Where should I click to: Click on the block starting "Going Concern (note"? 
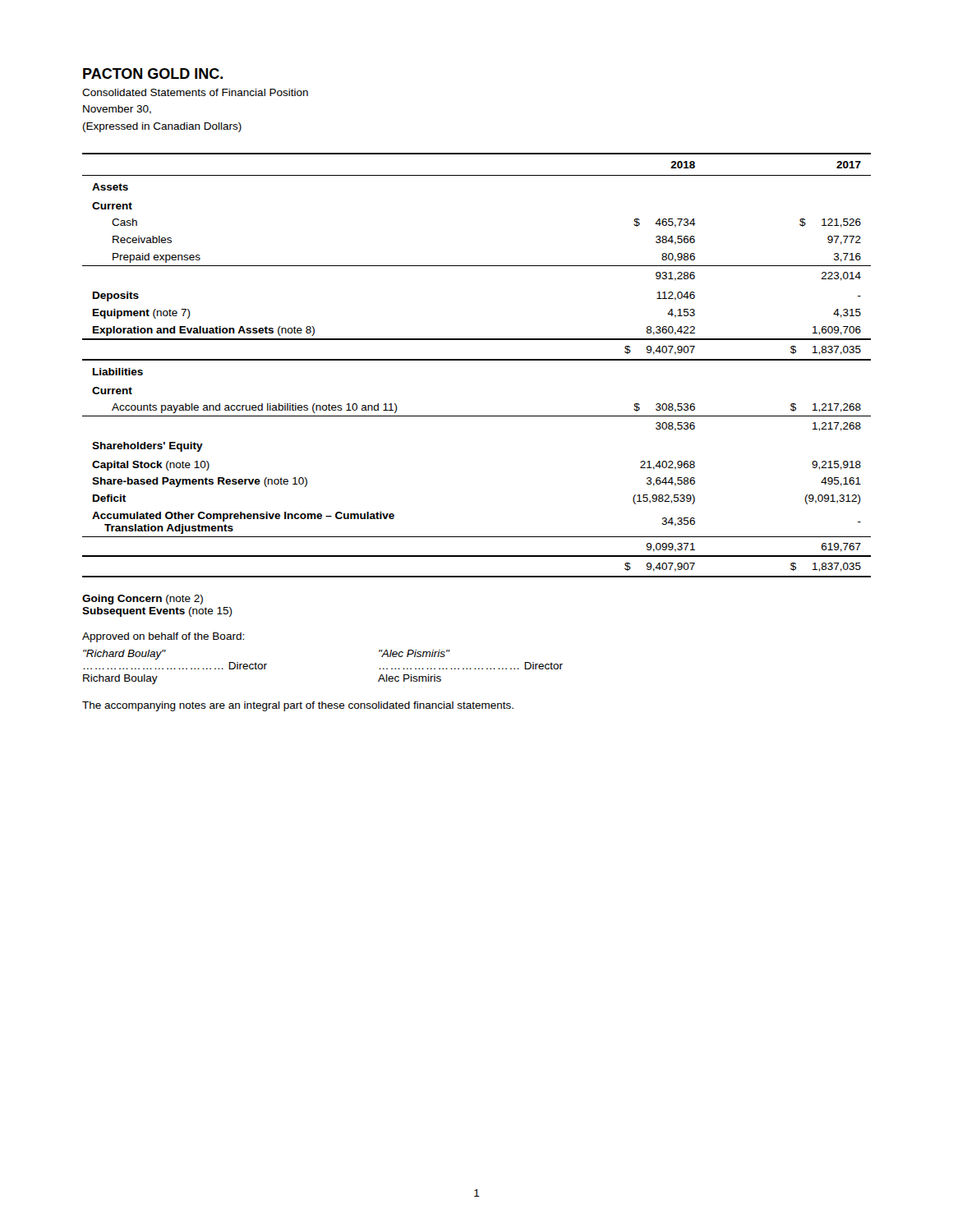(143, 600)
